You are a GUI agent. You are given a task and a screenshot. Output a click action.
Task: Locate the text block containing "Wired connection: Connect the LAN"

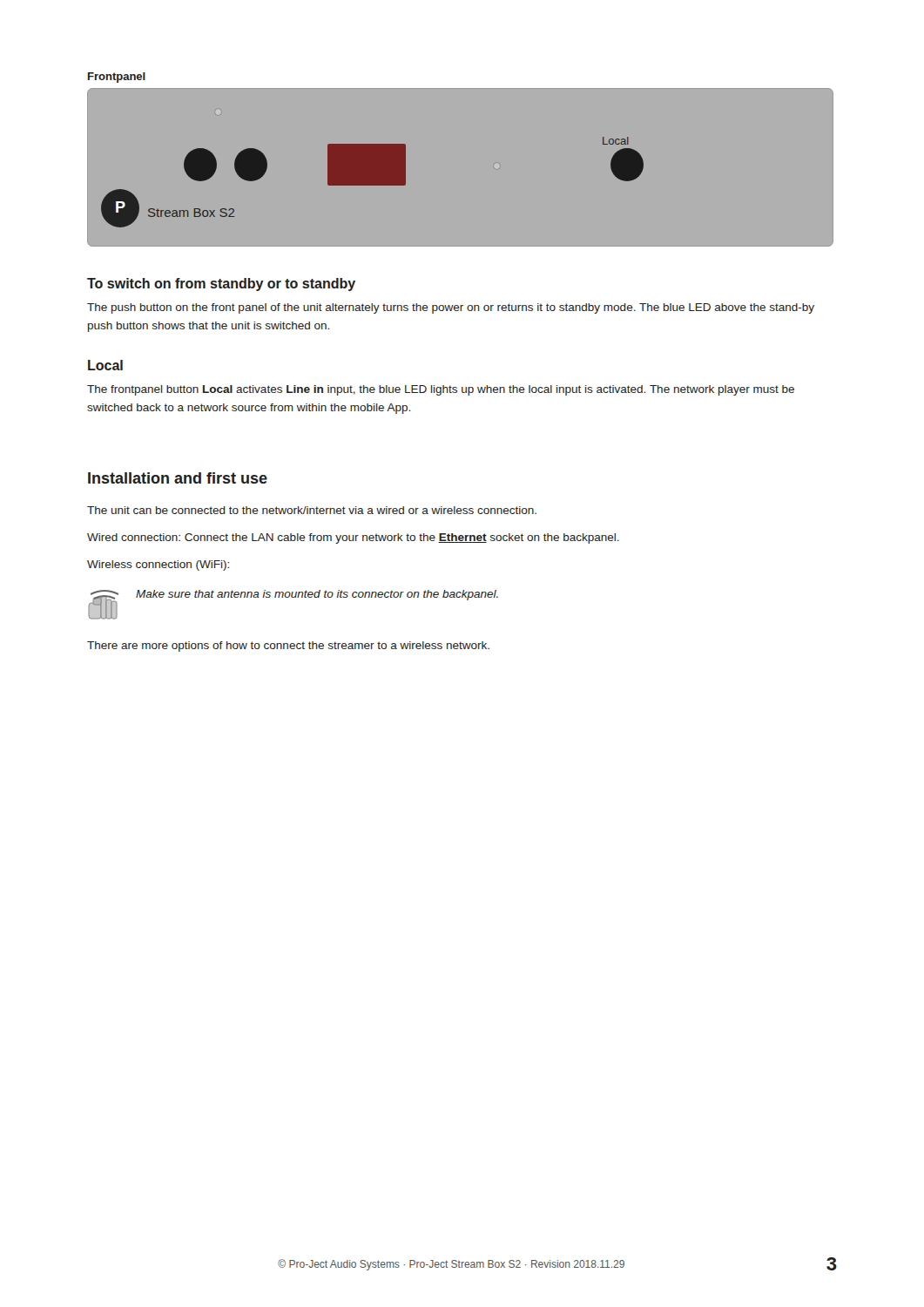[x=353, y=537]
